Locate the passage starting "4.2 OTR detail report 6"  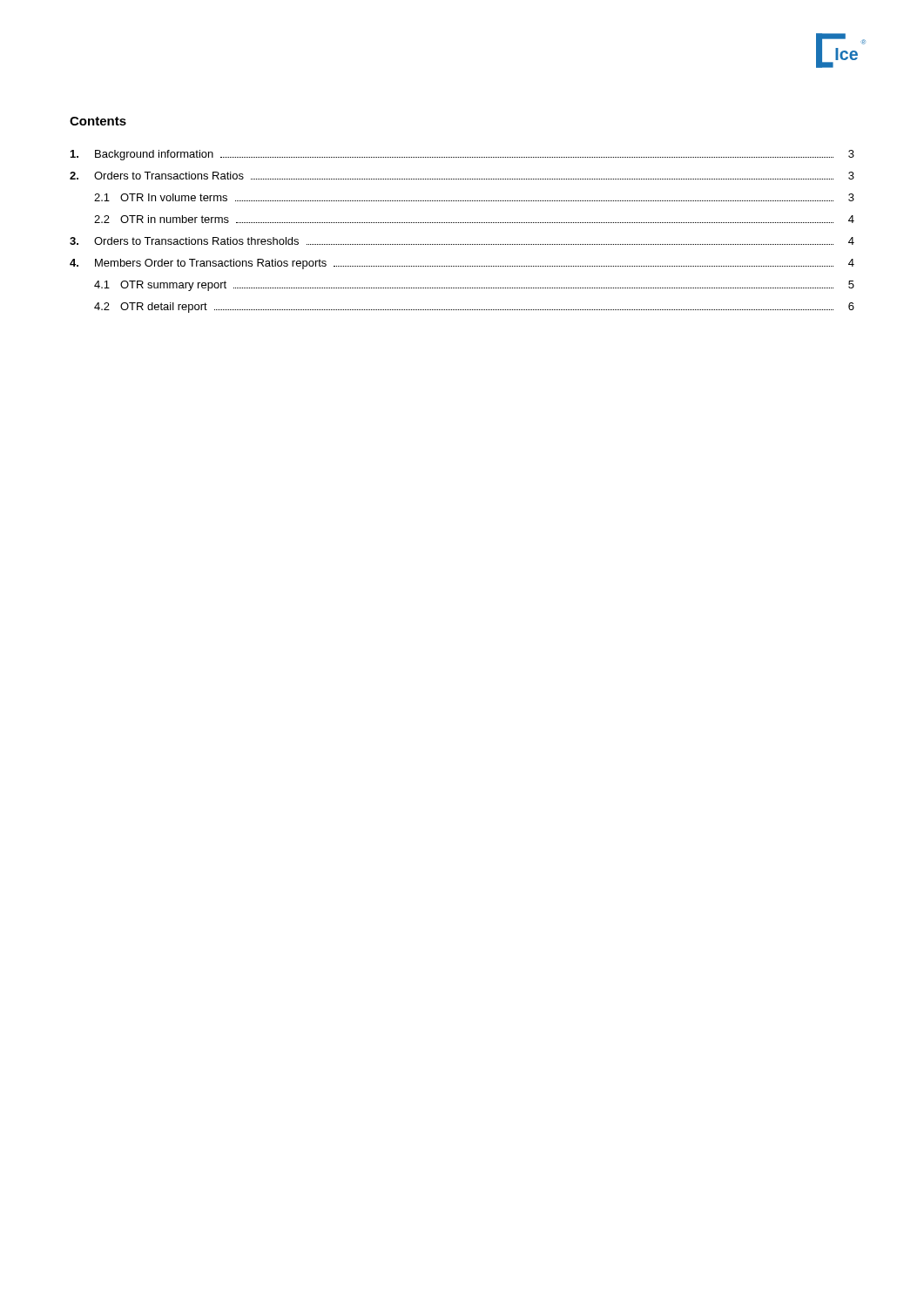coord(474,306)
